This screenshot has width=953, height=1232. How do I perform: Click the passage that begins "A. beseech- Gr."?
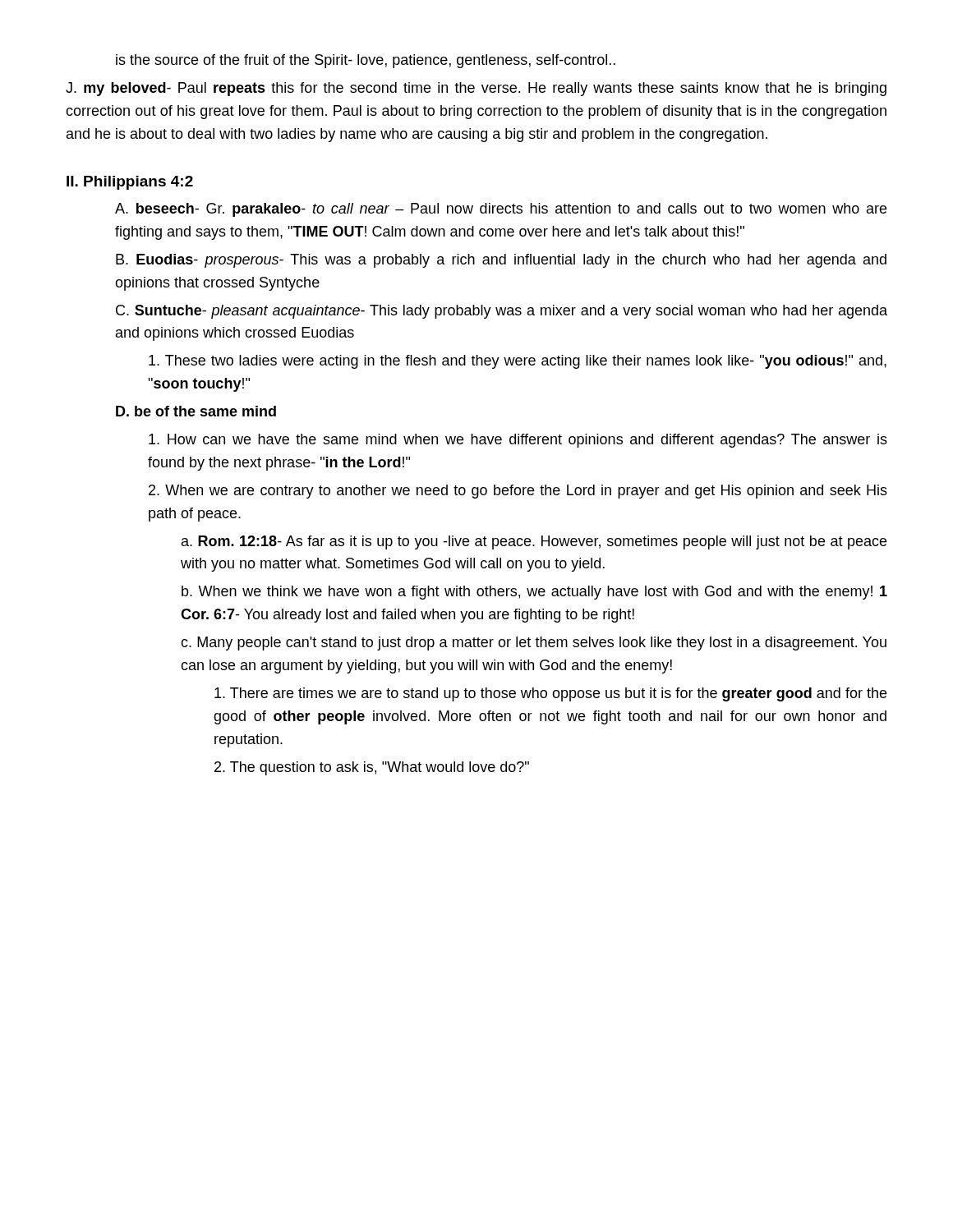click(501, 221)
